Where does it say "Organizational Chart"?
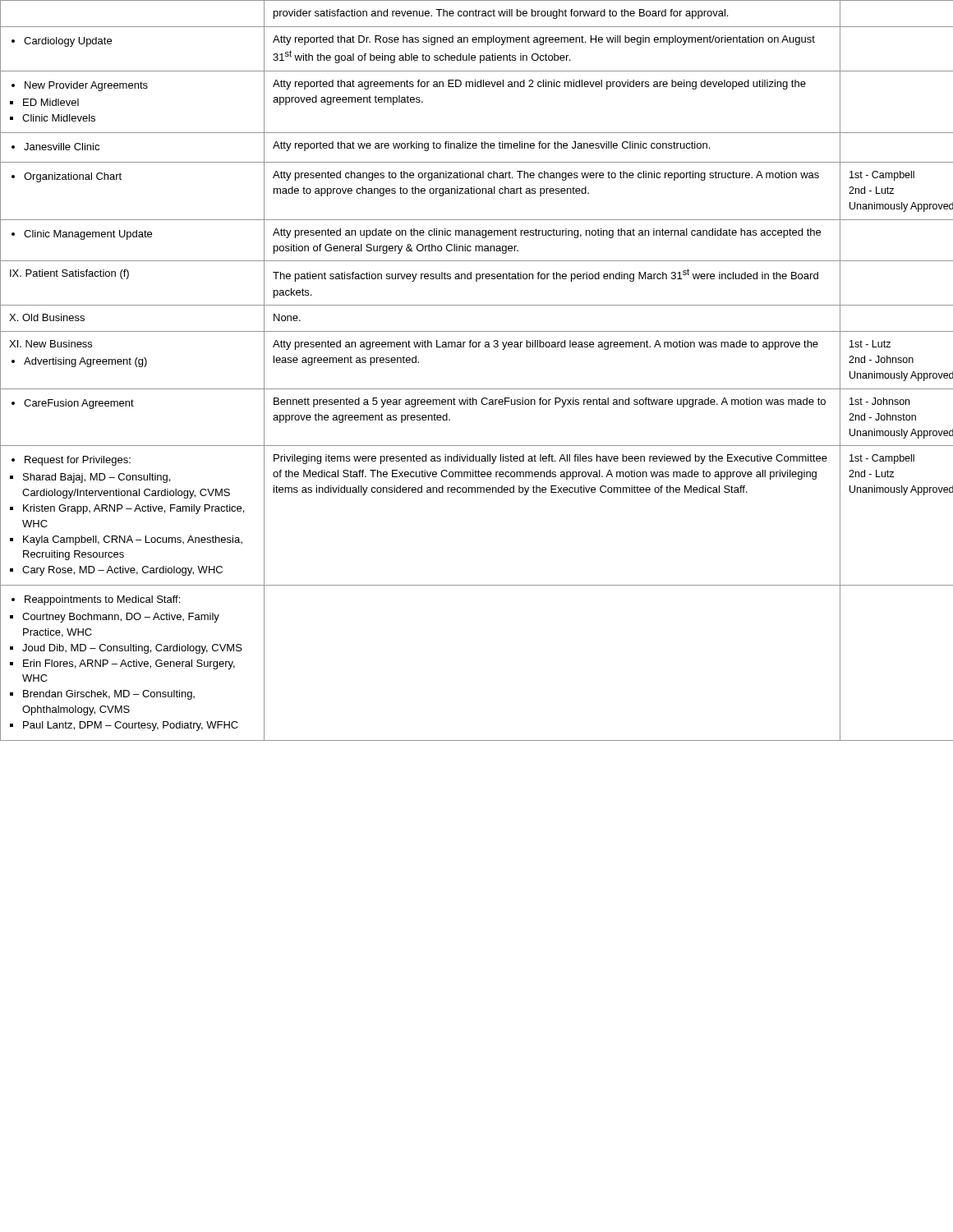953x1232 pixels. (132, 177)
